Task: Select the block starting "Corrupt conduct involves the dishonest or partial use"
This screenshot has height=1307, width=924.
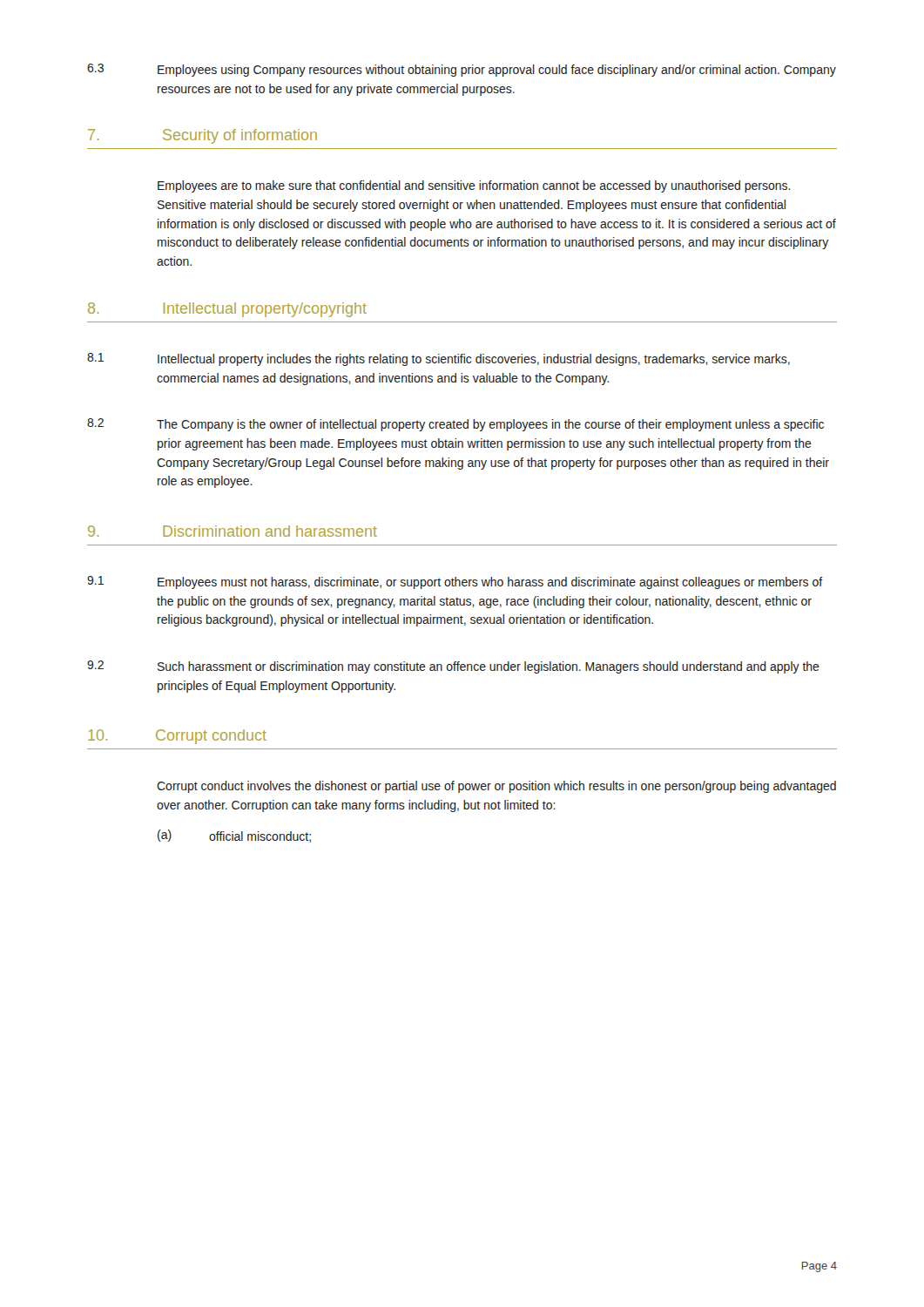Action: (x=497, y=796)
